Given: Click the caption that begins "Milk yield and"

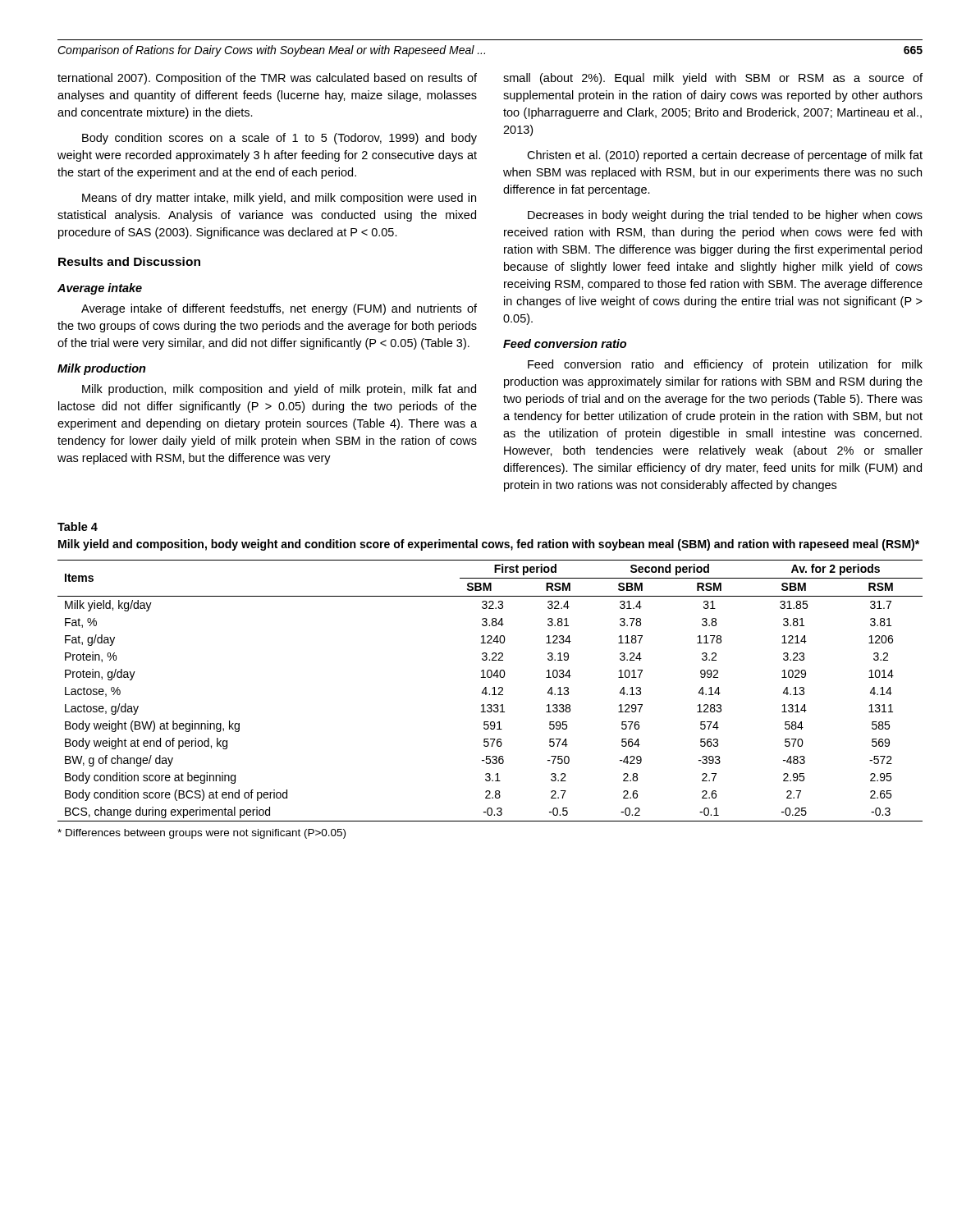Looking at the screenshot, I should click(x=488, y=544).
